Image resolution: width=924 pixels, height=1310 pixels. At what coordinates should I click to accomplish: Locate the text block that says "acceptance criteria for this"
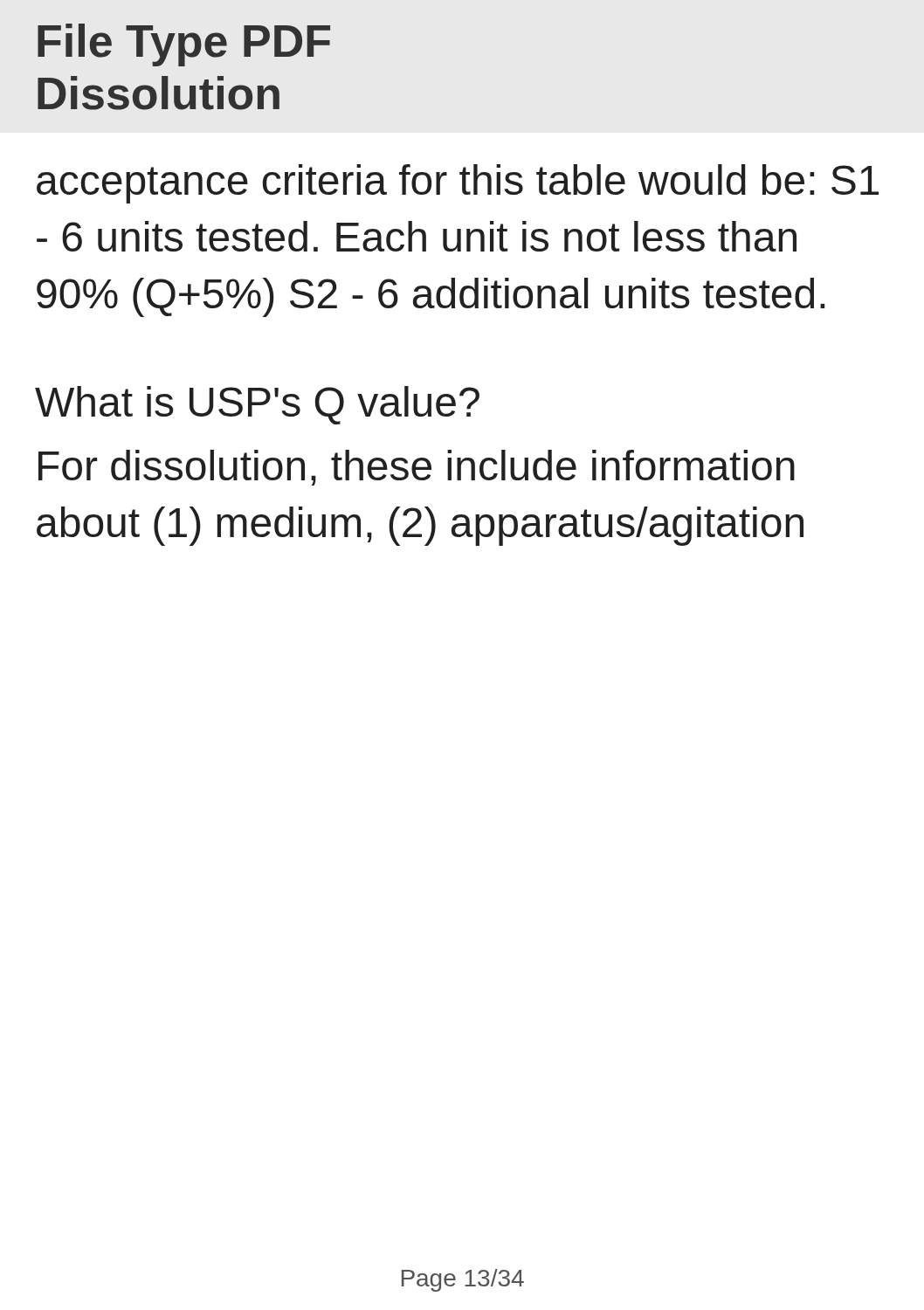tap(458, 237)
